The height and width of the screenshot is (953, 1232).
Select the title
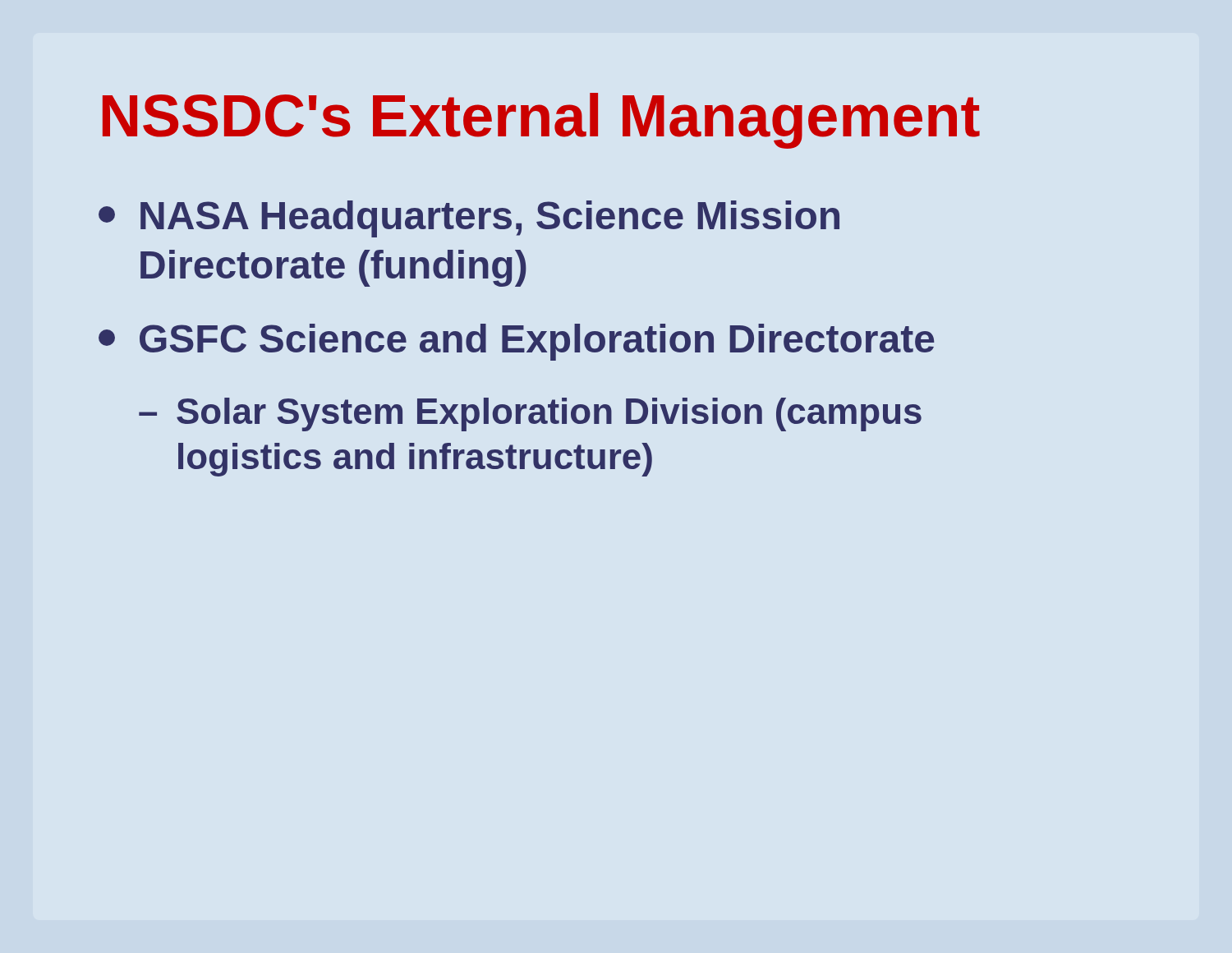[x=539, y=116]
